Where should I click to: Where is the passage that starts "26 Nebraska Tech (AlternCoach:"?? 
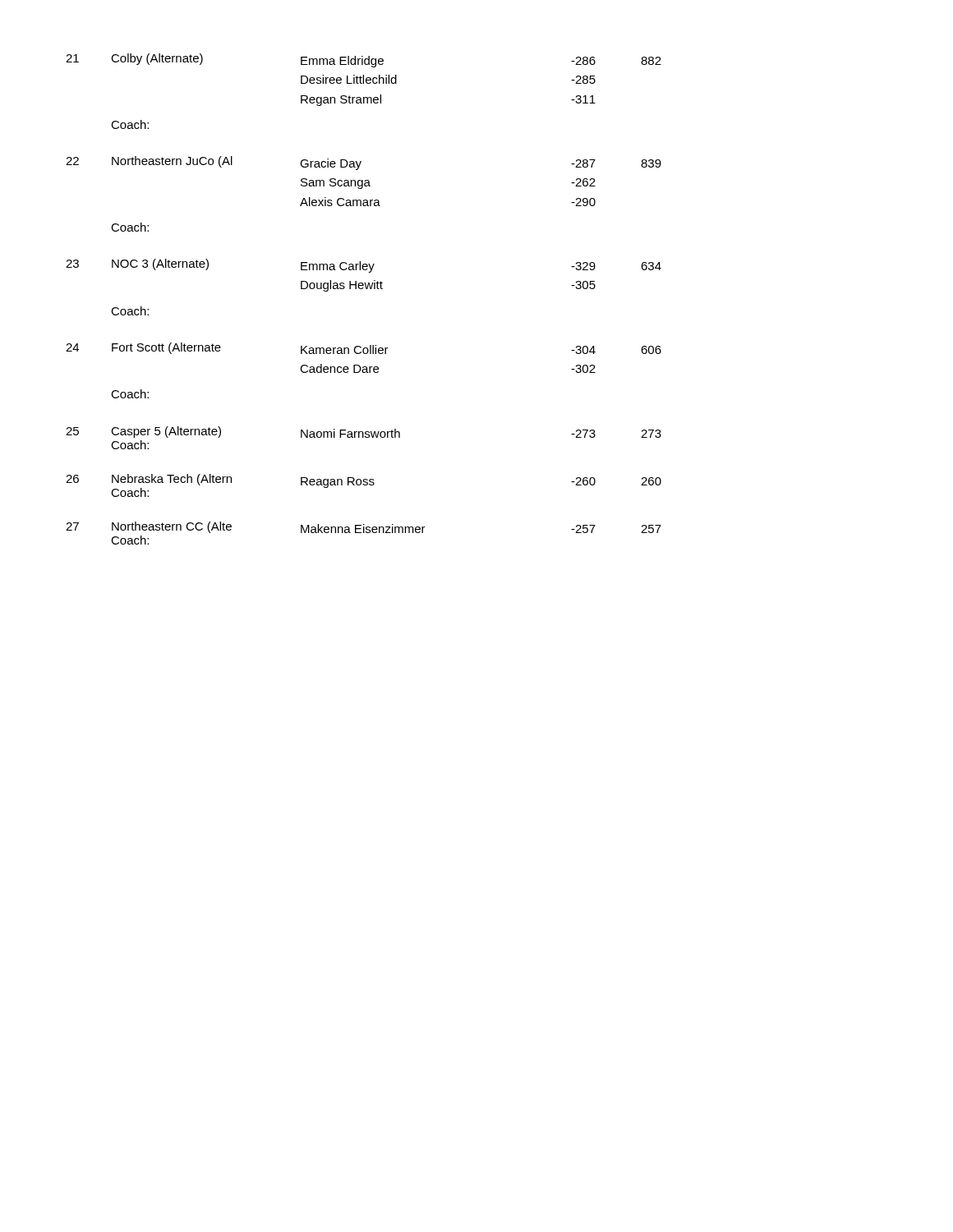pyautogui.click(x=364, y=485)
